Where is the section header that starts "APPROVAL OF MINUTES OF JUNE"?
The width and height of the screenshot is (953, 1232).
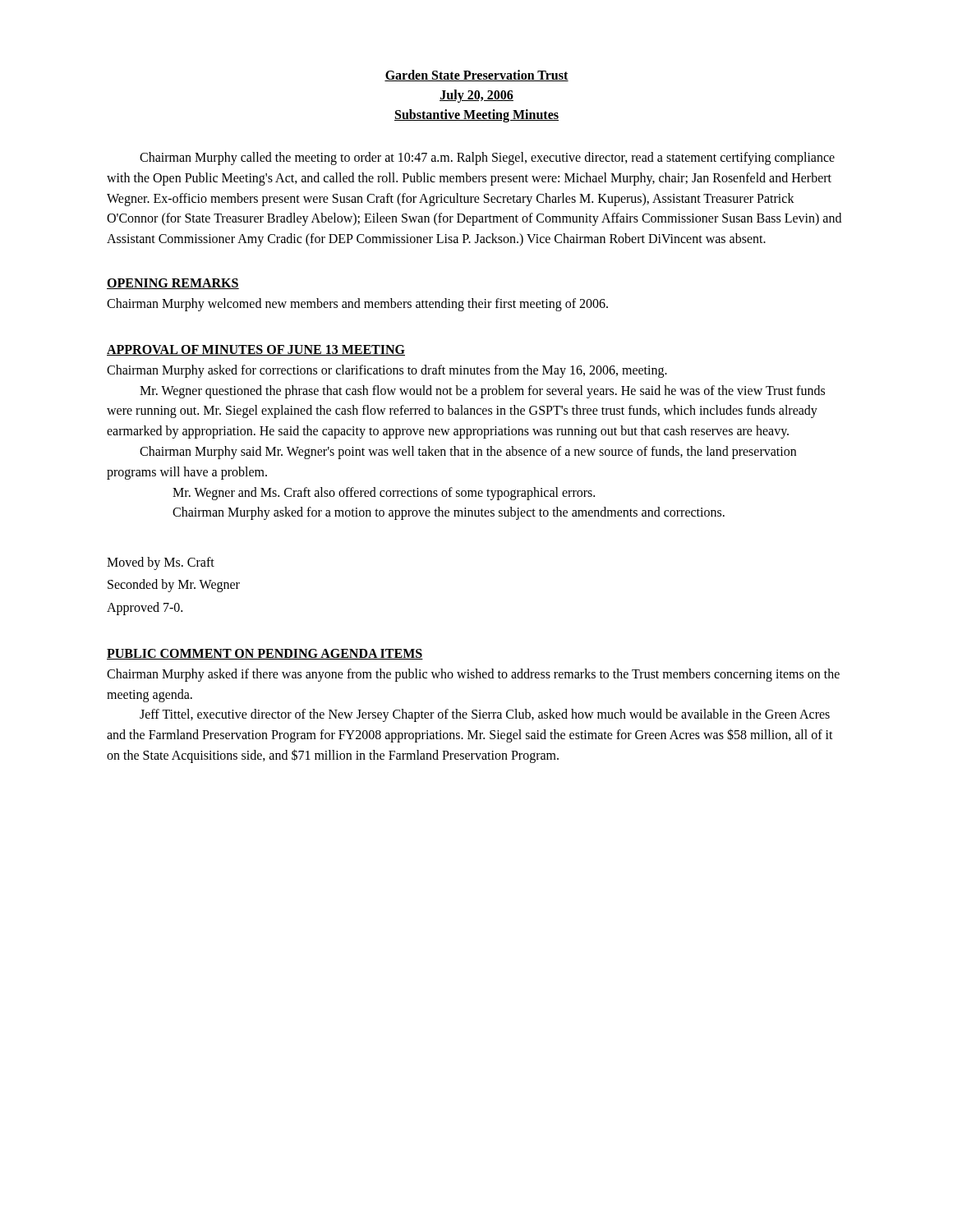[x=256, y=349]
